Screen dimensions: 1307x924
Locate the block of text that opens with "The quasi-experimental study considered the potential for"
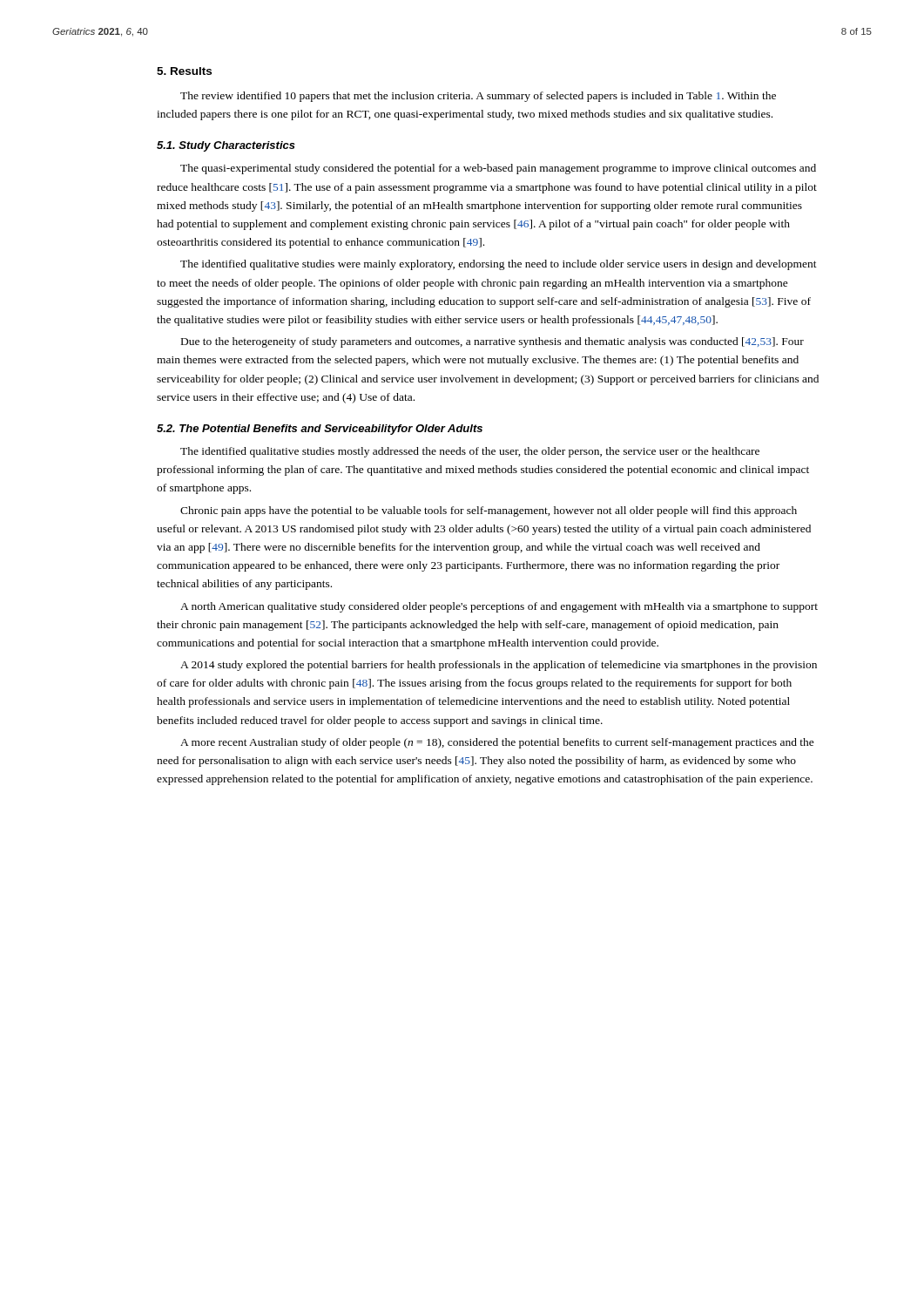click(x=487, y=205)
